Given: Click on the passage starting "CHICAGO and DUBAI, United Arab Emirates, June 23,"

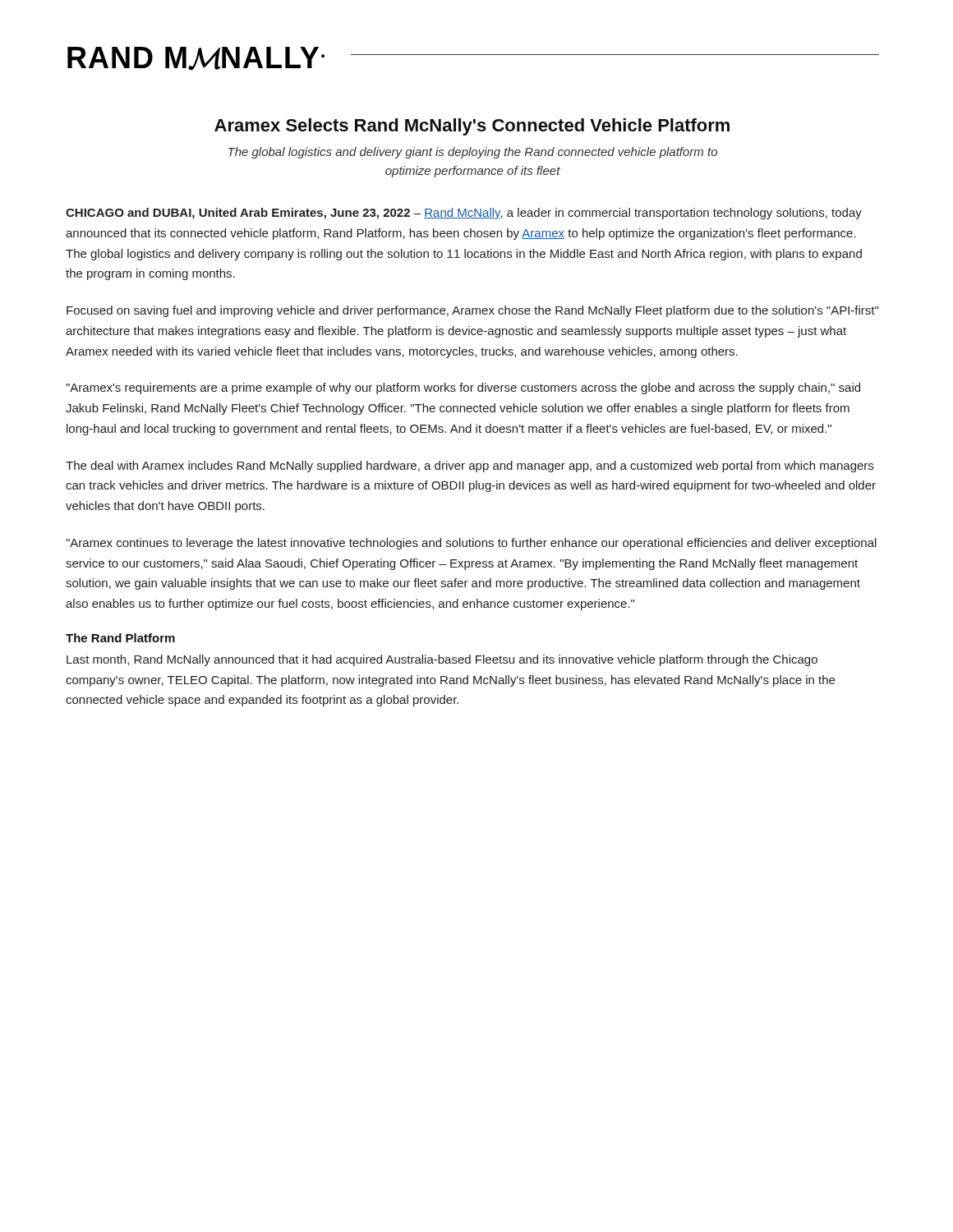Looking at the screenshot, I should pos(464,243).
